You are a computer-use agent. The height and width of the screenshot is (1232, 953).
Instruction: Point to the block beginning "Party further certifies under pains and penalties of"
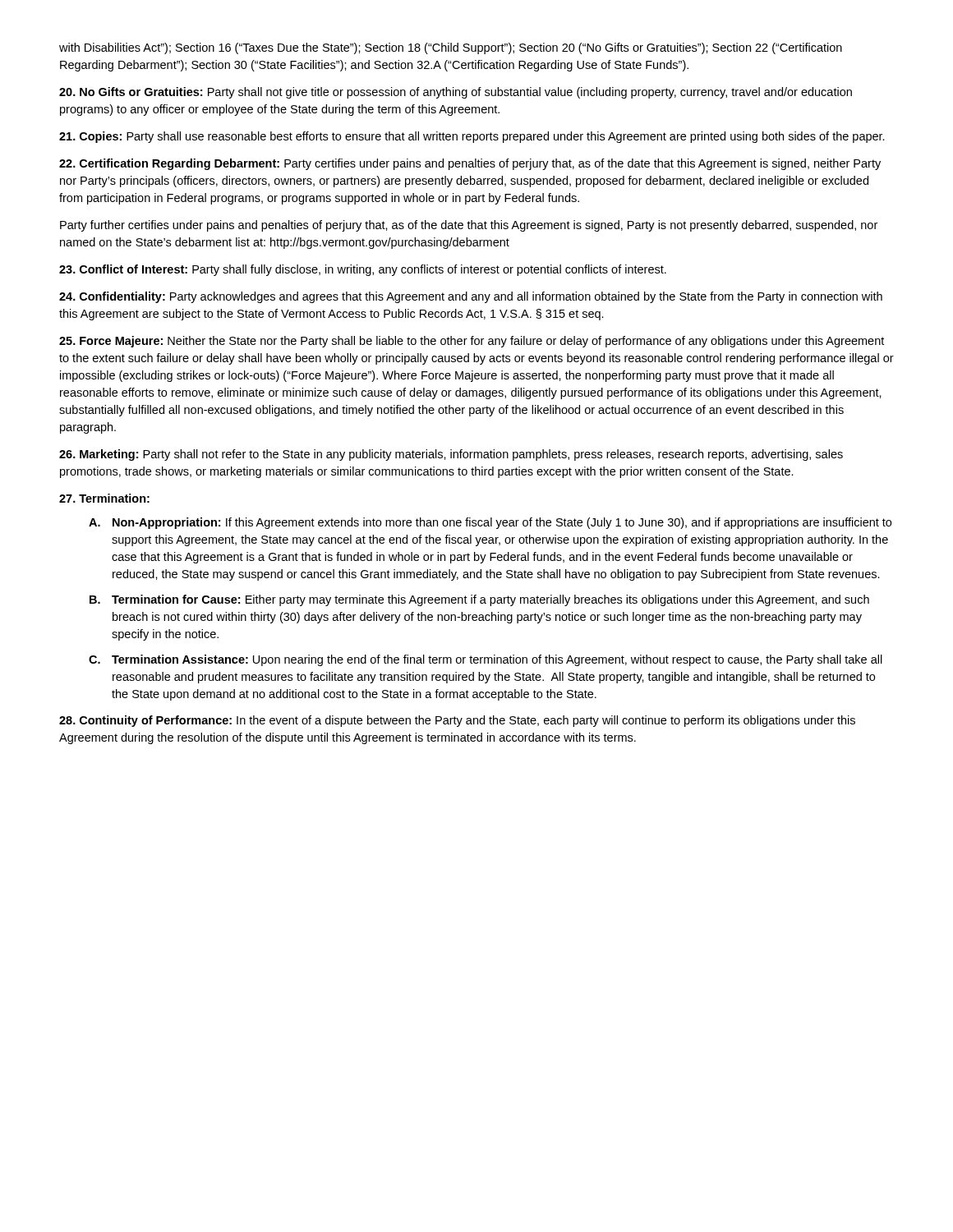476,234
